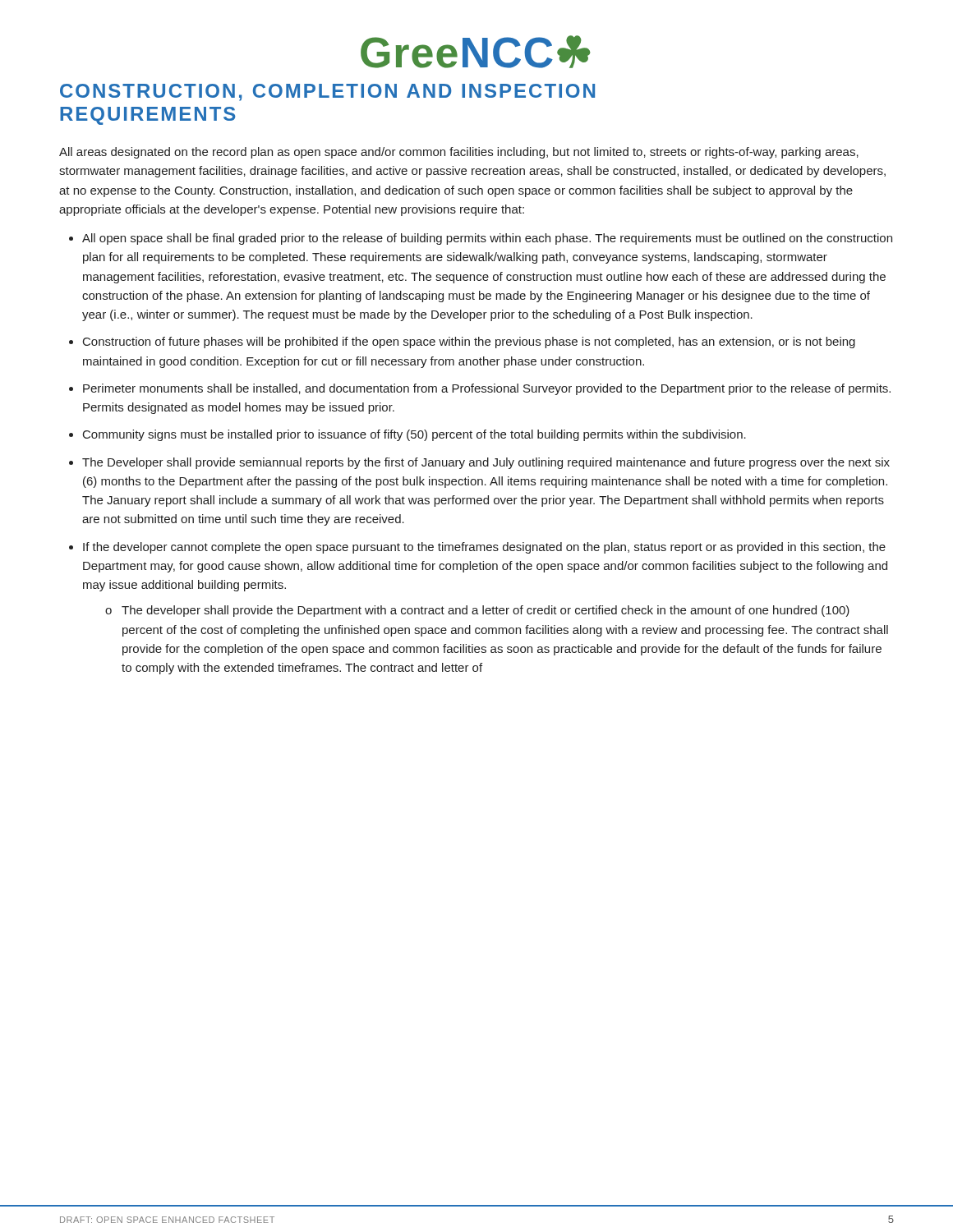The width and height of the screenshot is (953, 1232).
Task: Locate the block of text that opens with "Perimeter monuments shall be"
Action: click(x=488, y=398)
